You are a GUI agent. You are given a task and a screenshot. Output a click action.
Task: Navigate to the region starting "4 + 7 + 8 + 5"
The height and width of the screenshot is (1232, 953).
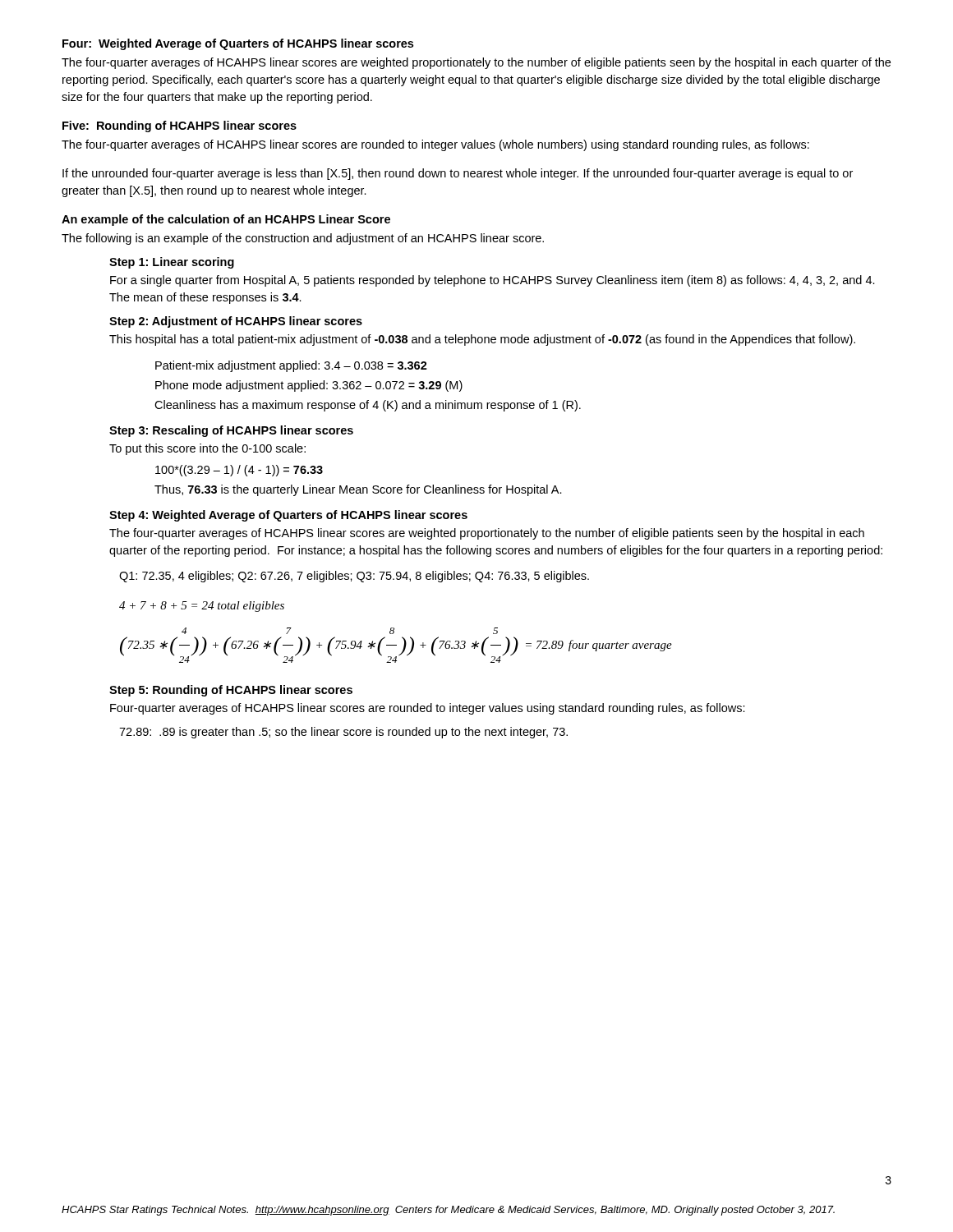[202, 605]
